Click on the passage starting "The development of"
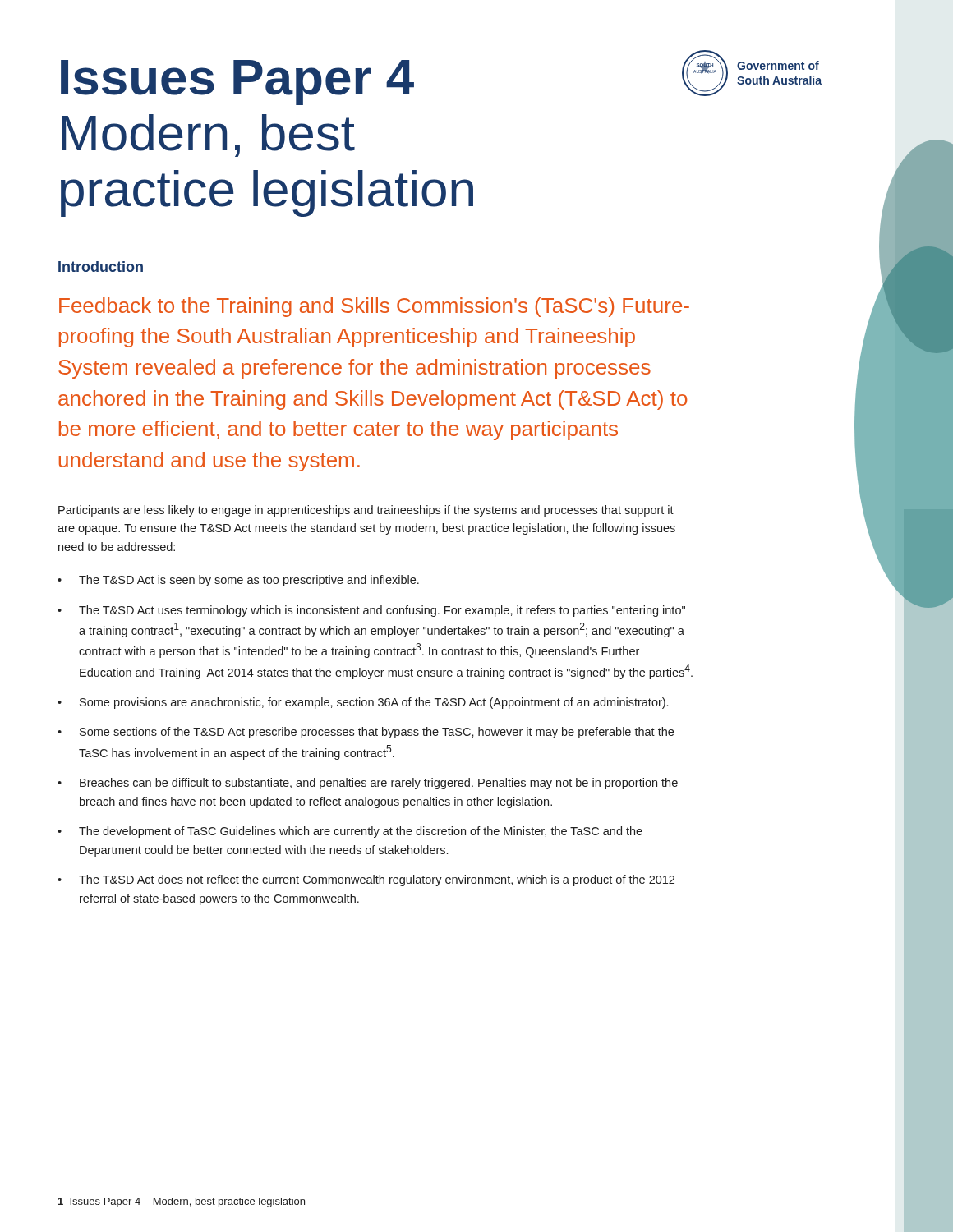953x1232 pixels. point(383,841)
